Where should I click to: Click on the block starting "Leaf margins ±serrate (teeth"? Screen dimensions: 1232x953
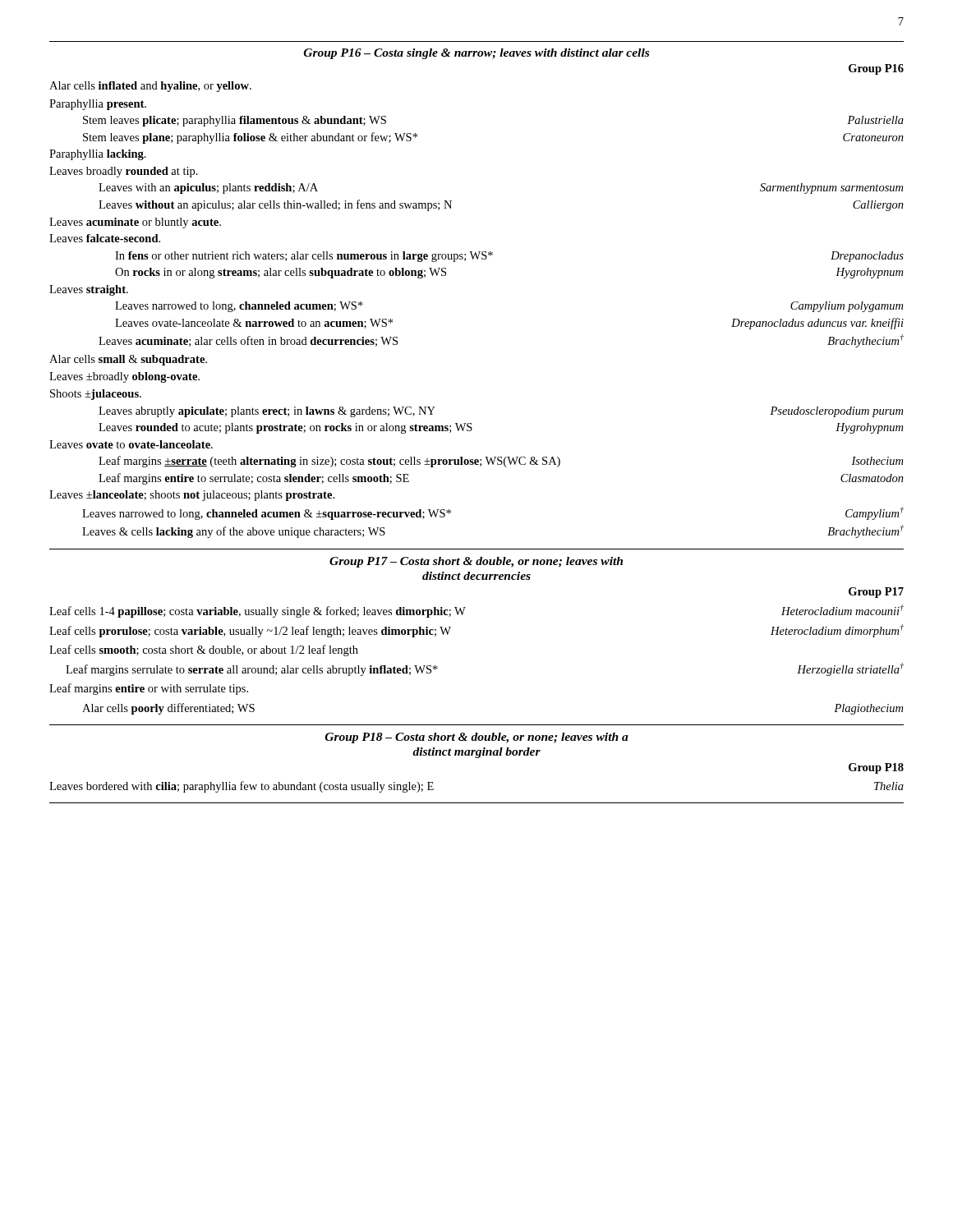[x=501, y=462]
